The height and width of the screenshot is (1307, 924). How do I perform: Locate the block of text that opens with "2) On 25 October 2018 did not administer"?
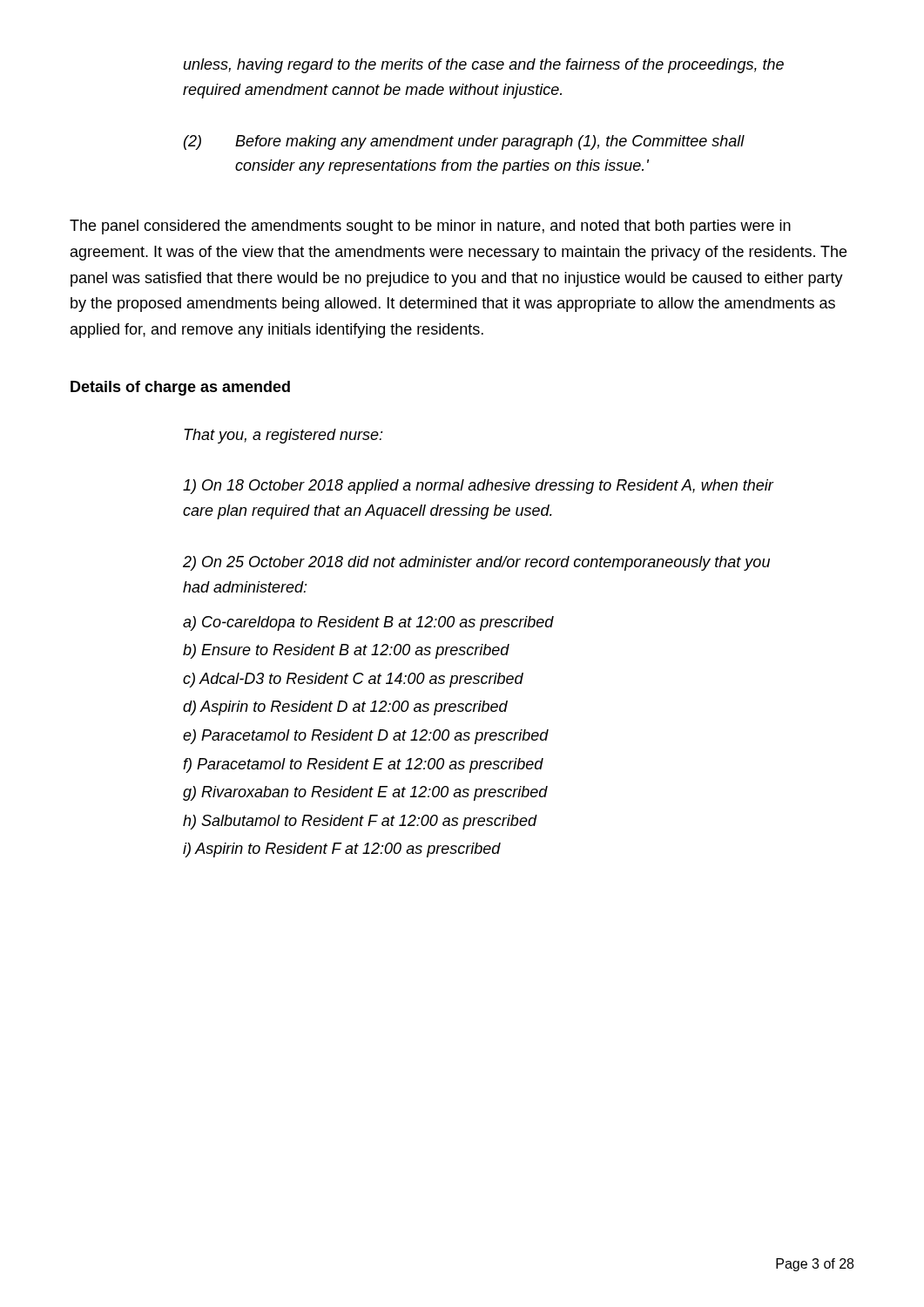(x=477, y=575)
